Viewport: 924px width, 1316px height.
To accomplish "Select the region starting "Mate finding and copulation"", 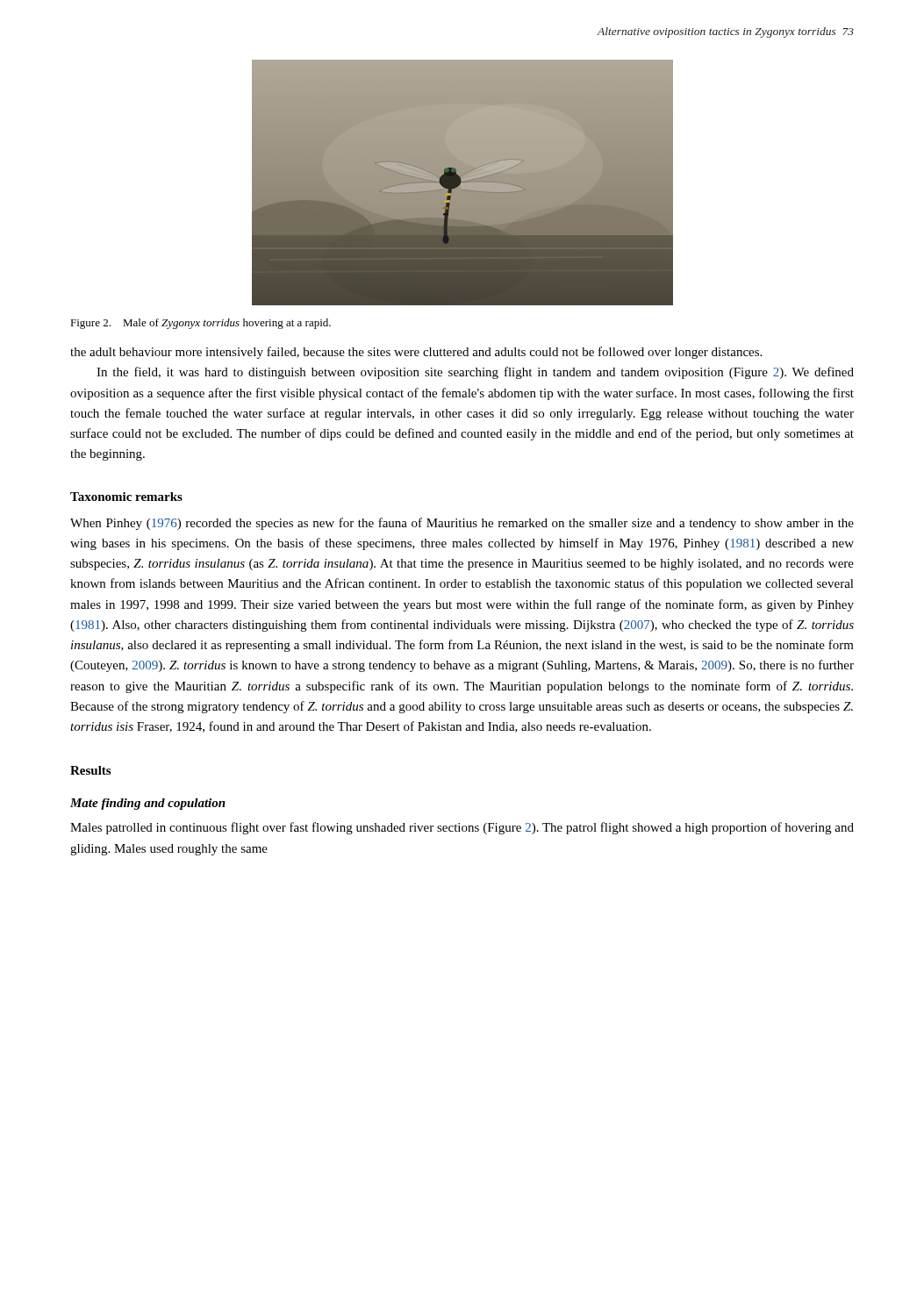I will pos(148,803).
